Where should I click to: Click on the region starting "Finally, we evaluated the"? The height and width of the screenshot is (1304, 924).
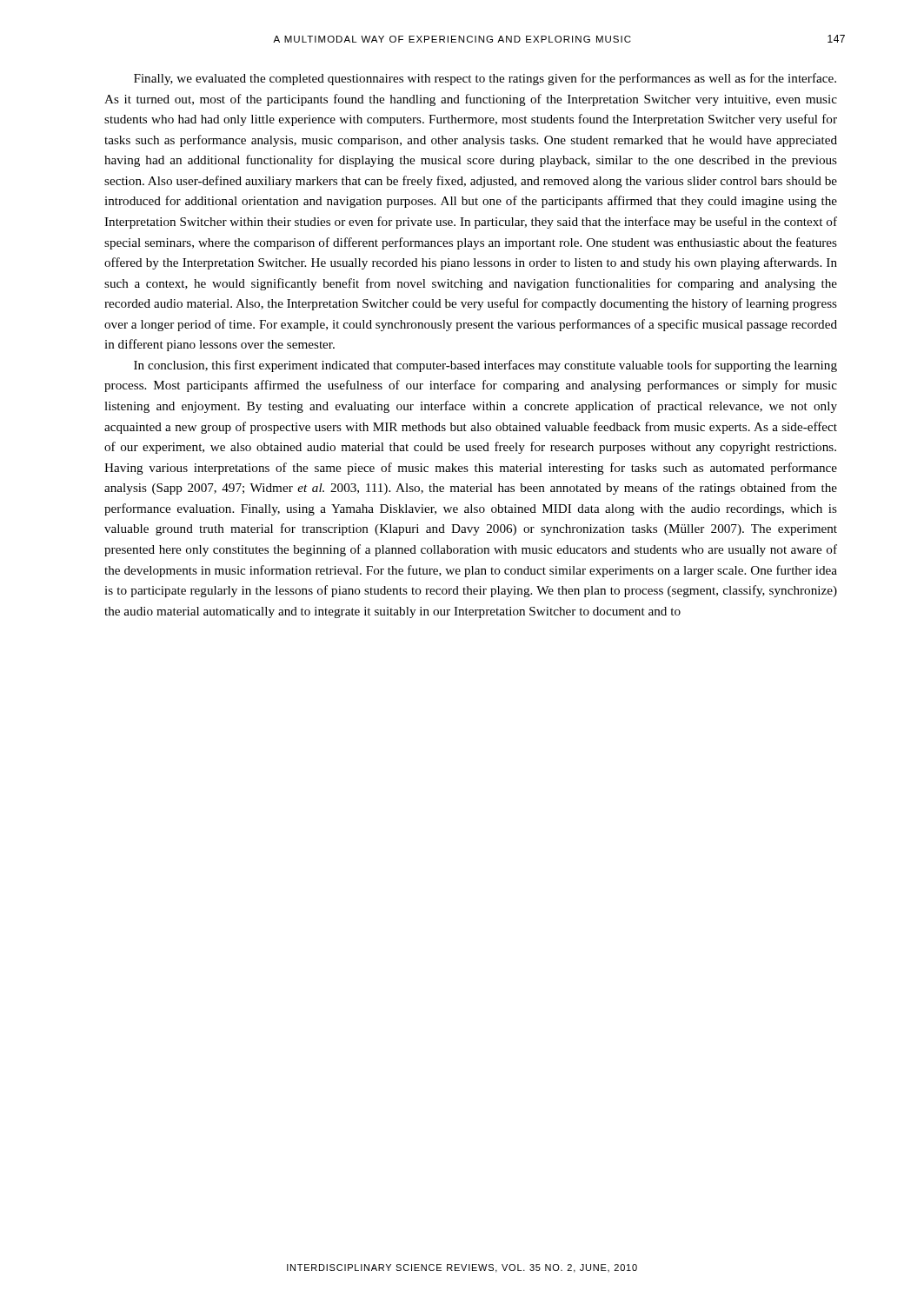[471, 211]
